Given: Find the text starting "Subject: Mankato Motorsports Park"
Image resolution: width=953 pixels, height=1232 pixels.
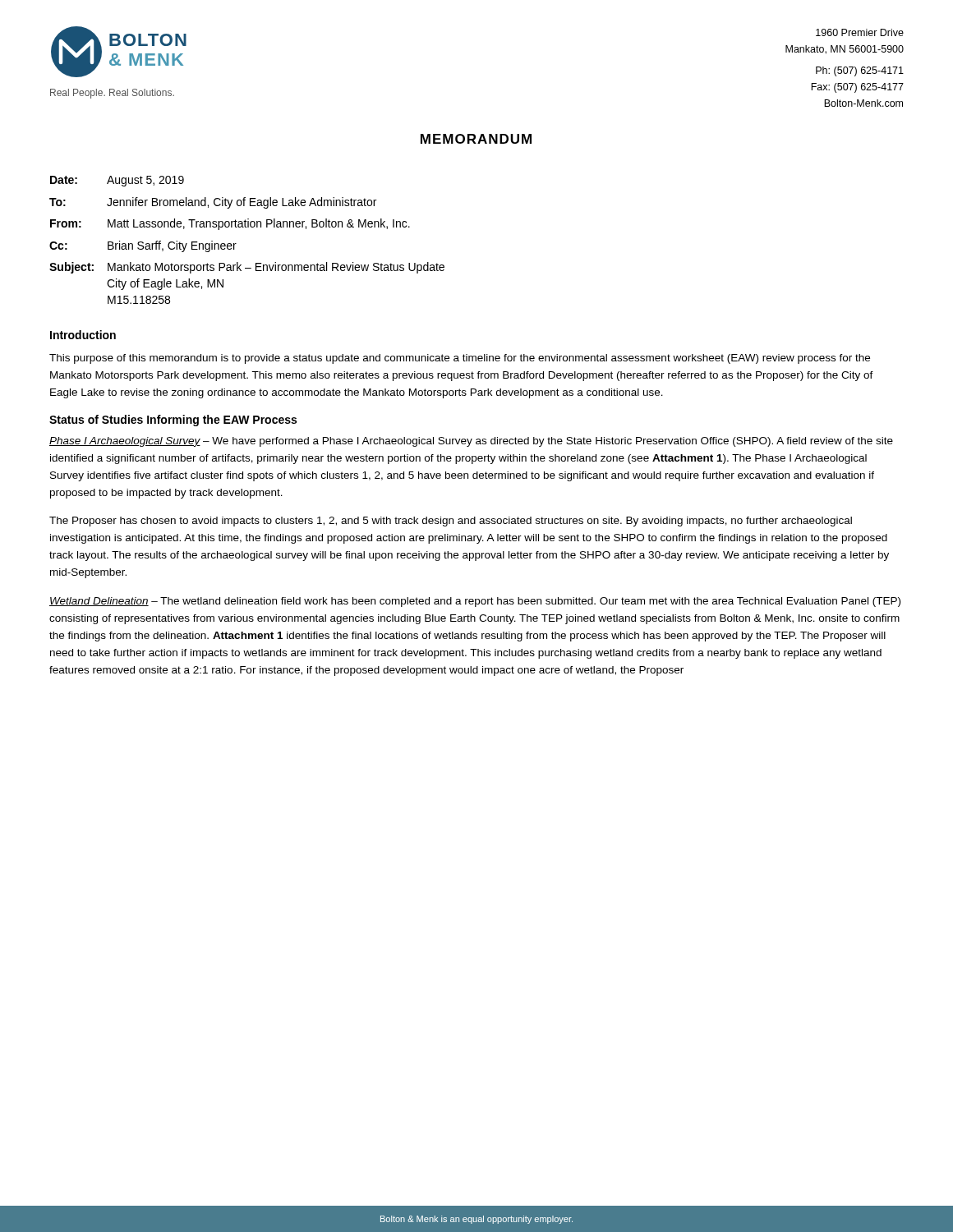Looking at the screenshot, I should 247,268.
